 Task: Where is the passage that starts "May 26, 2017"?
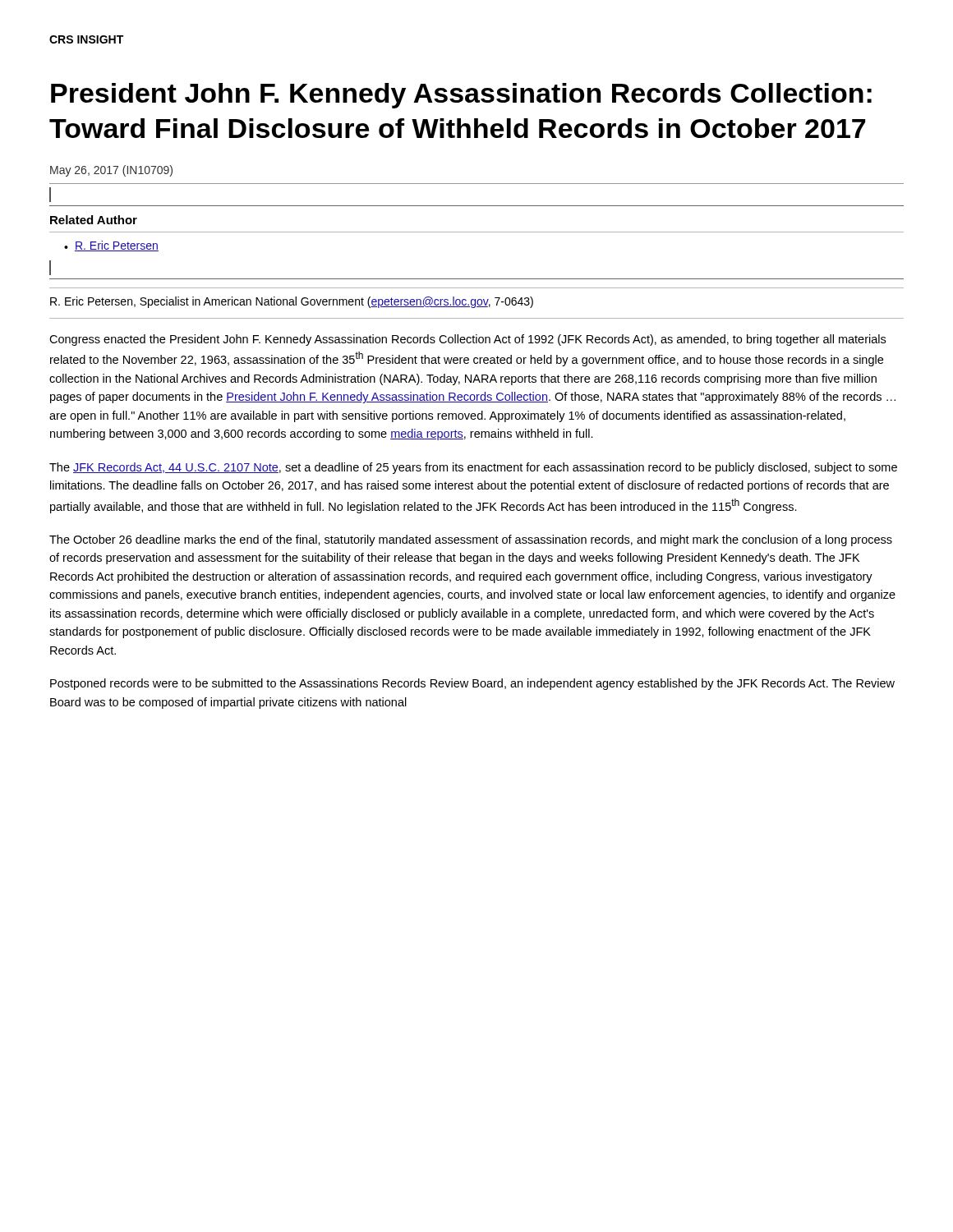click(111, 170)
